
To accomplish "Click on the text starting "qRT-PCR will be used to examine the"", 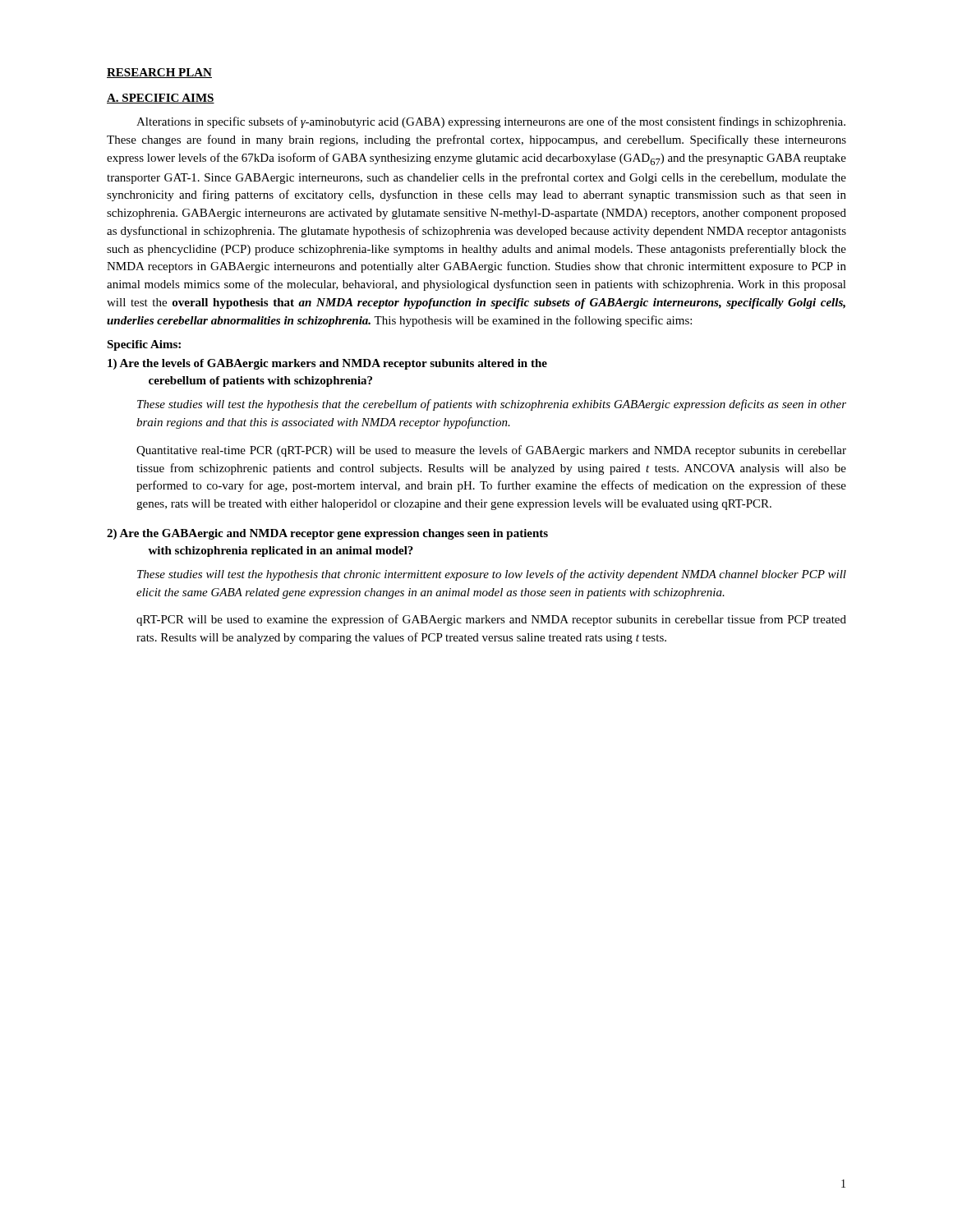I will pos(491,629).
